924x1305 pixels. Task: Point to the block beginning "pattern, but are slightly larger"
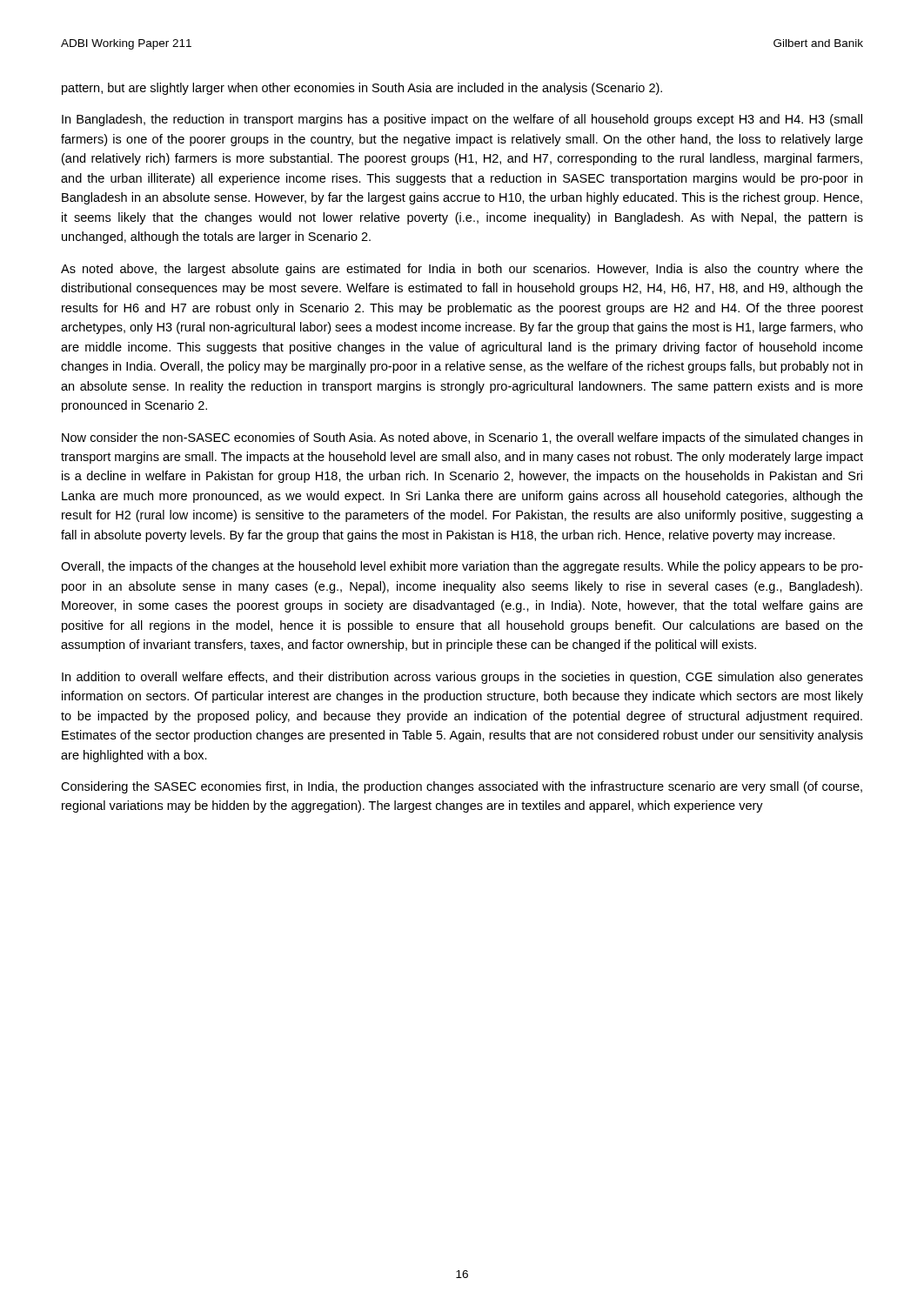(362, 88)
